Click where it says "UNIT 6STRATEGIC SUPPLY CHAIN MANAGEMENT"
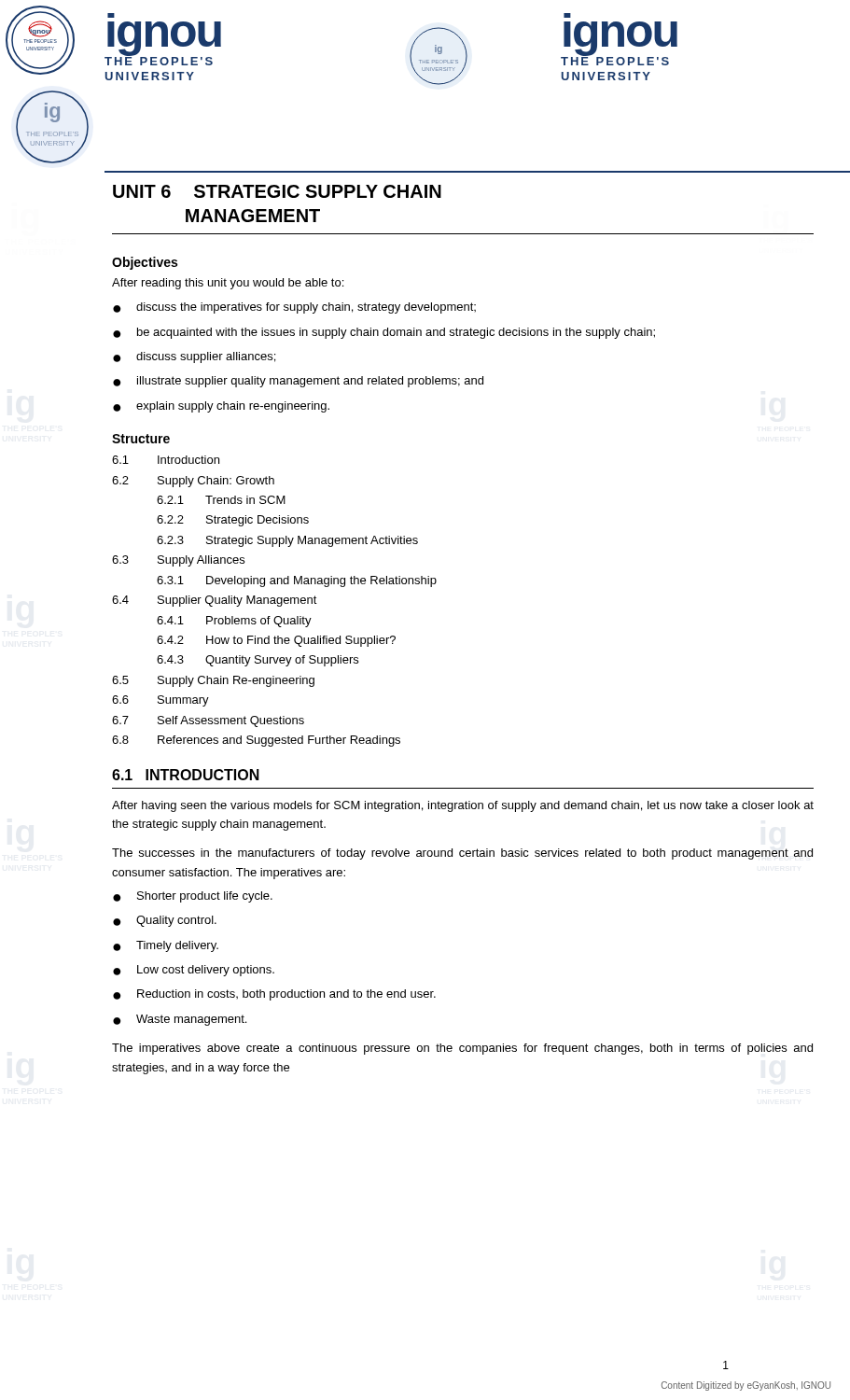850x1400 pixels. [277, 191]
